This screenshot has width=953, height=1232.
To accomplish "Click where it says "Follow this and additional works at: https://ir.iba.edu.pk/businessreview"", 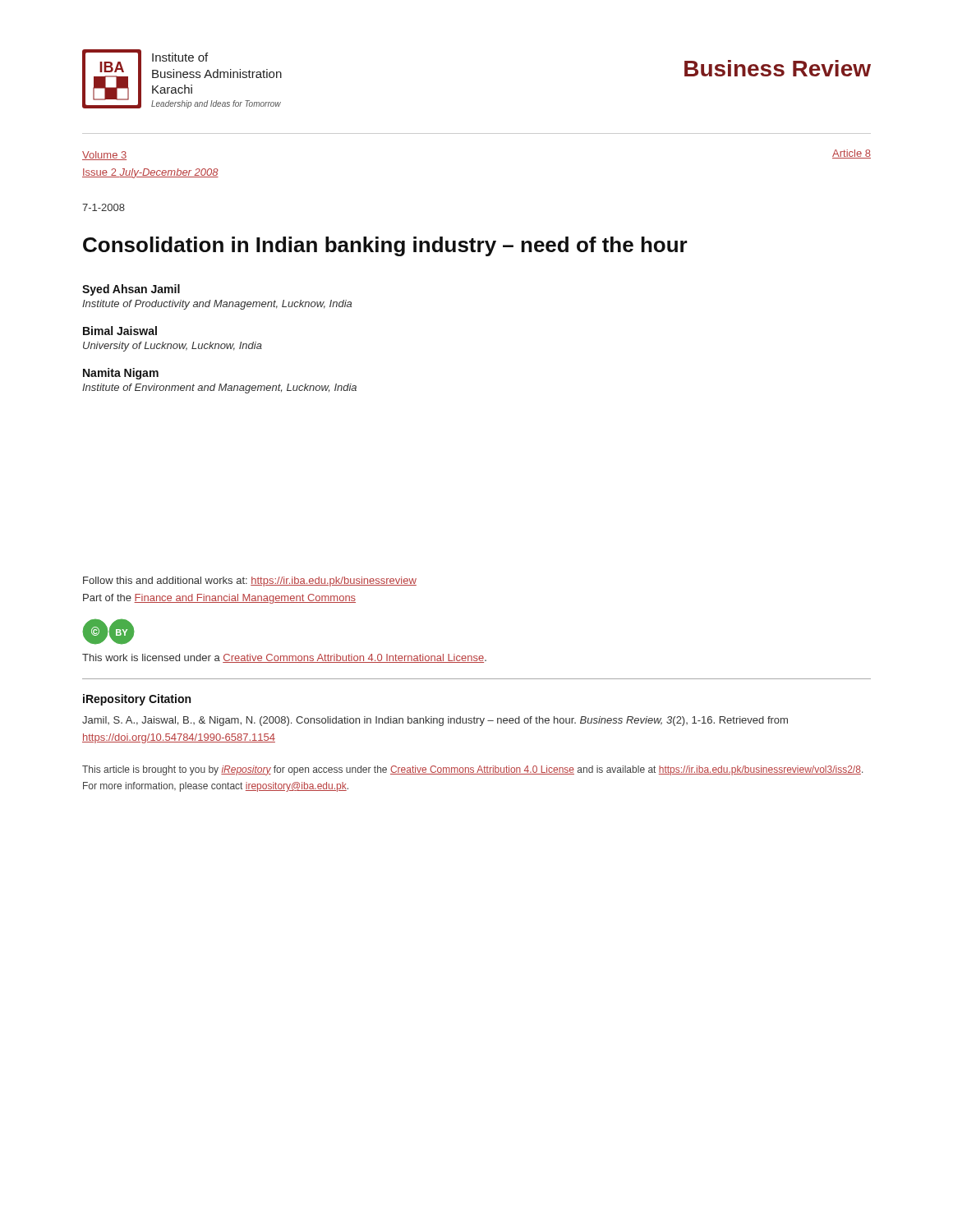I will (x=250, y=582).
